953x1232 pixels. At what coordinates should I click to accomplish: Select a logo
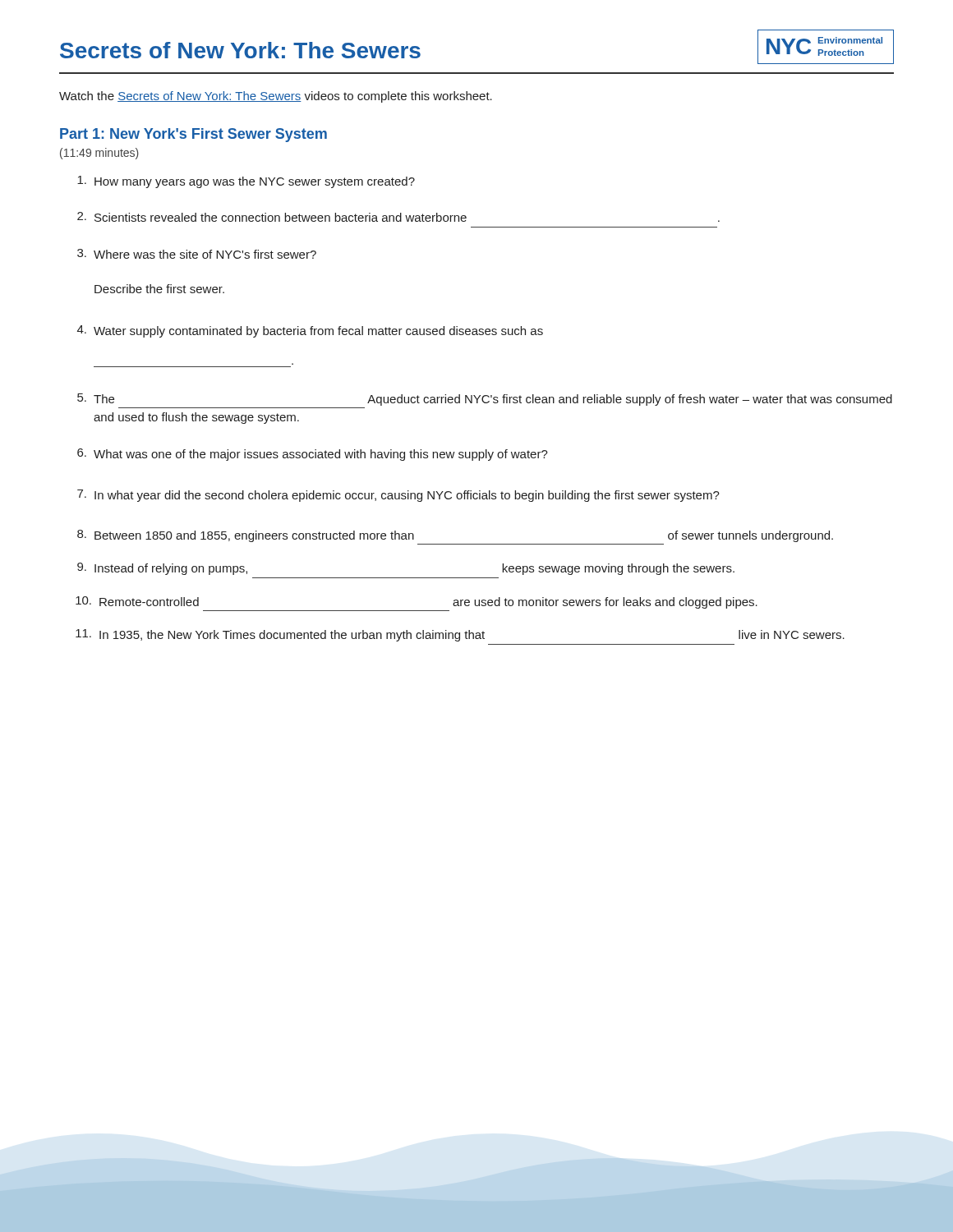826,47
